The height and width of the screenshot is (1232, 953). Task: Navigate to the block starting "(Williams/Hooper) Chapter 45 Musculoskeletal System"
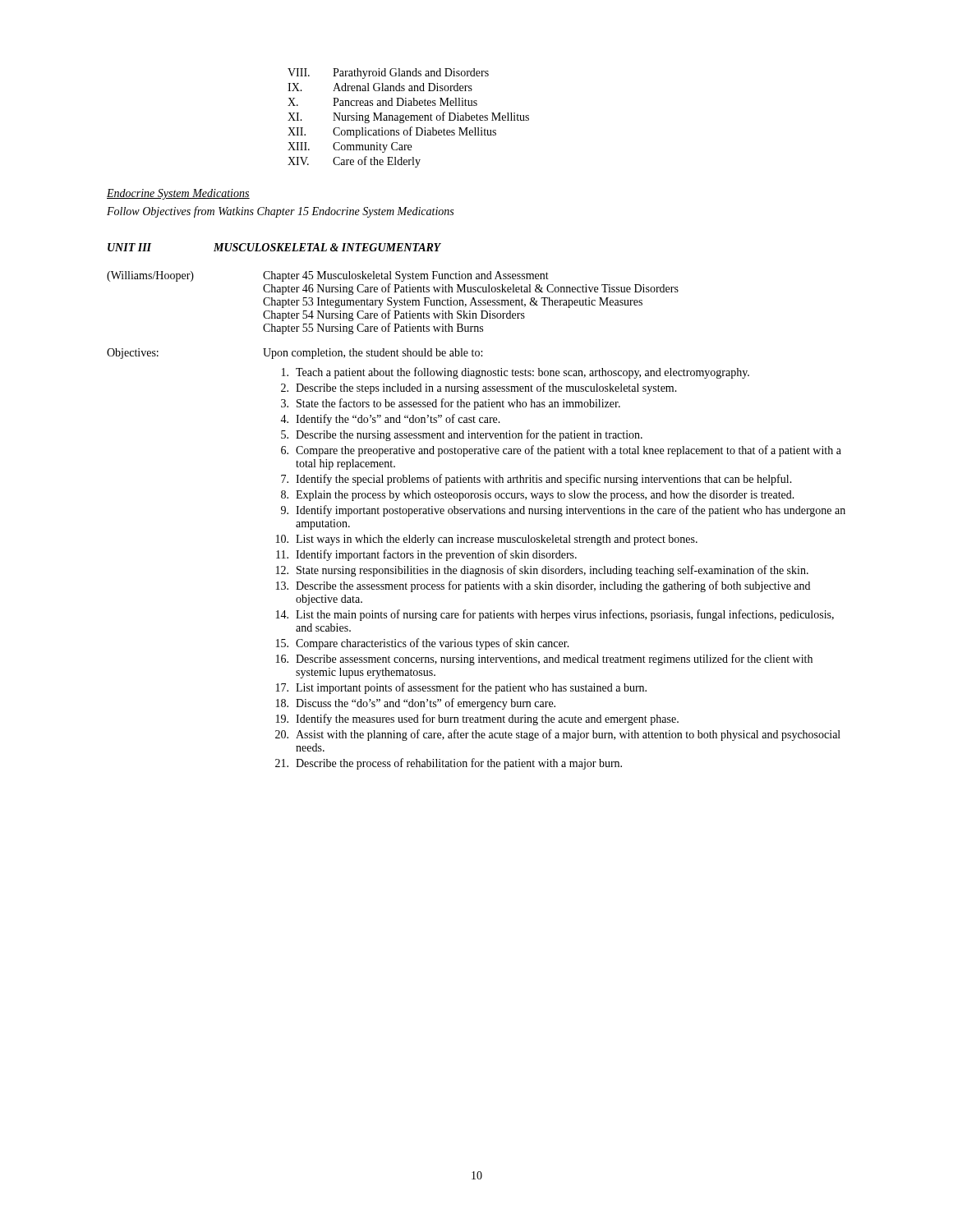pyautogui.click(x=476, y=302)
